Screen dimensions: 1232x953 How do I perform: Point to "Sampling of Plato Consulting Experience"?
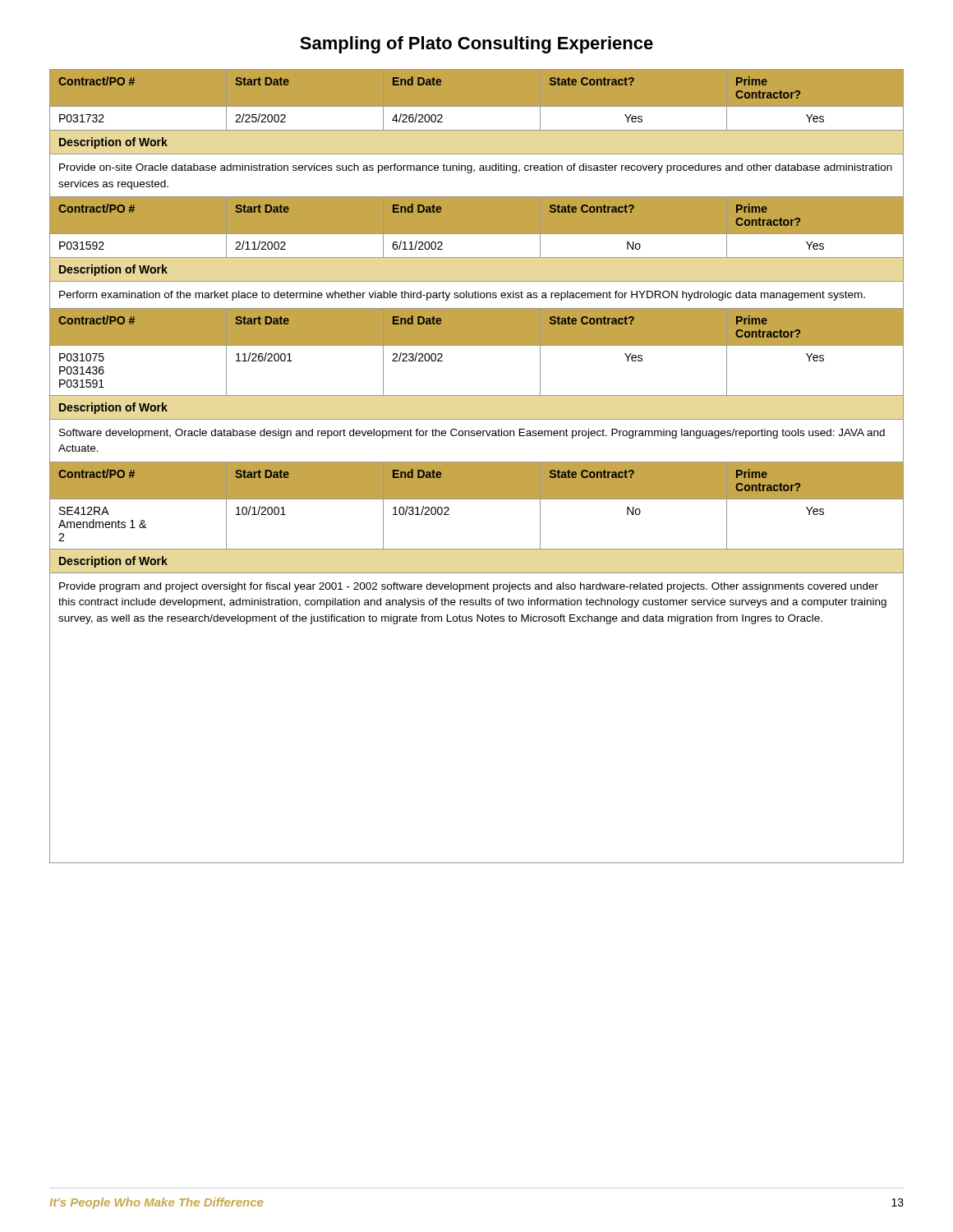tap(476, 43)
